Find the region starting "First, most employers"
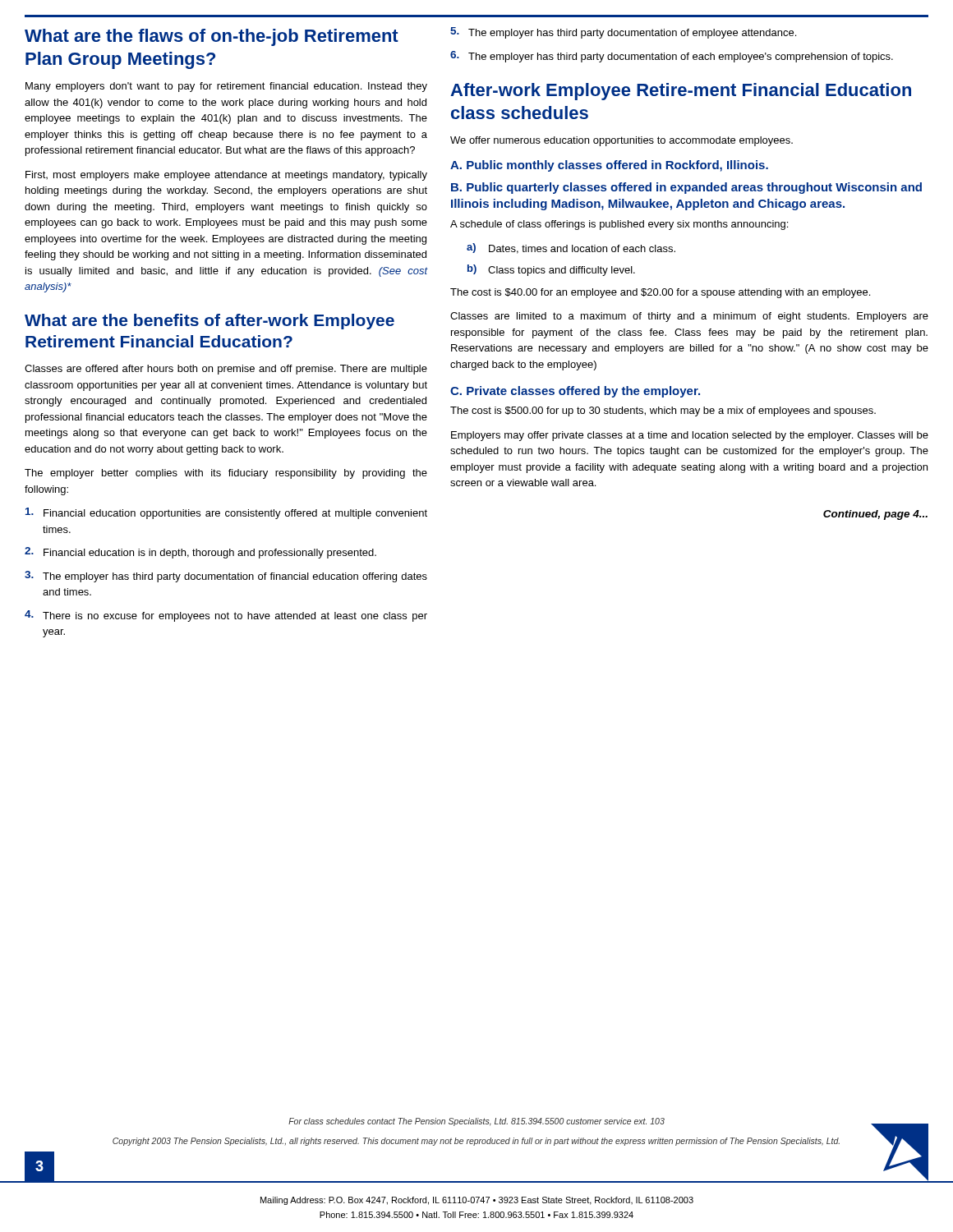The width and height of the screenshot is (953, 1232). coord(226,230)
